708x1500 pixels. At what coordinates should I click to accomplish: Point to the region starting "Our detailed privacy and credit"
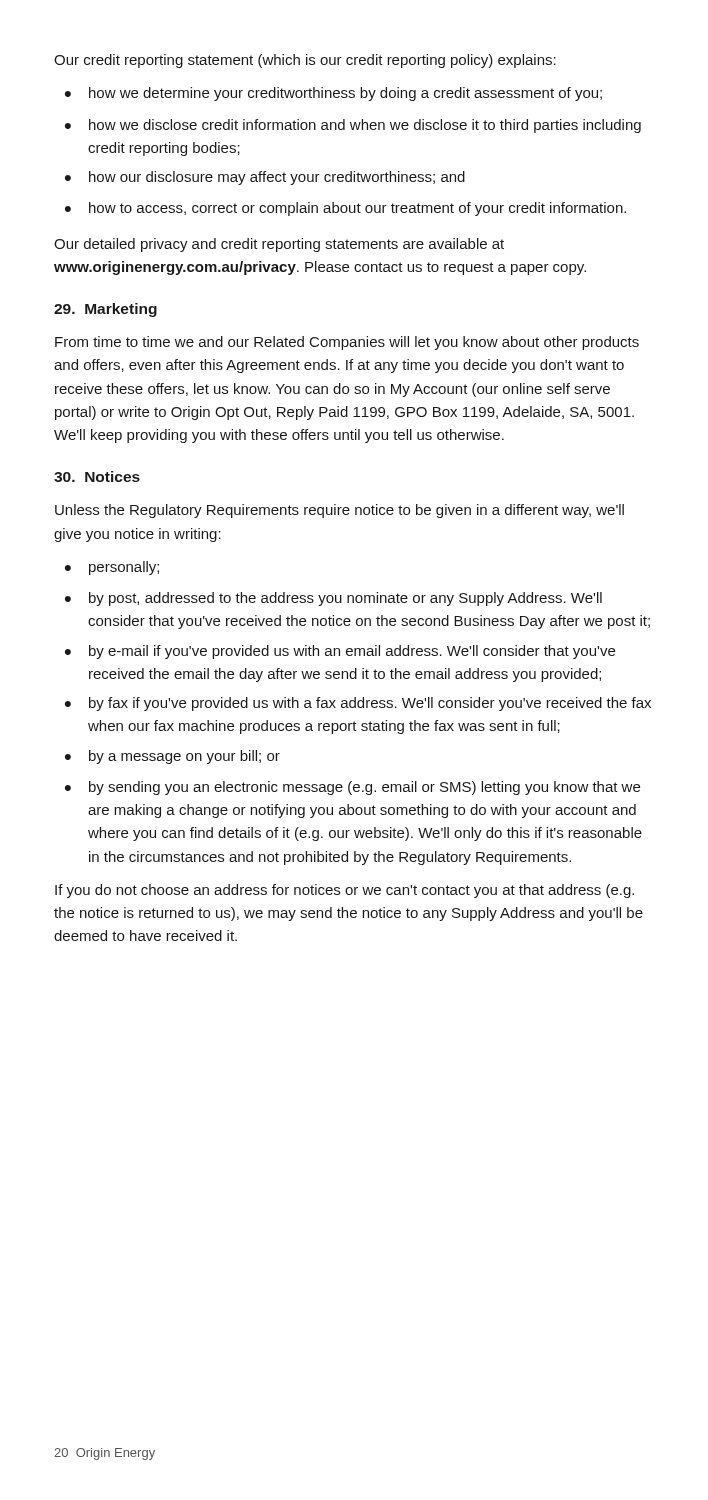[321, 255]
